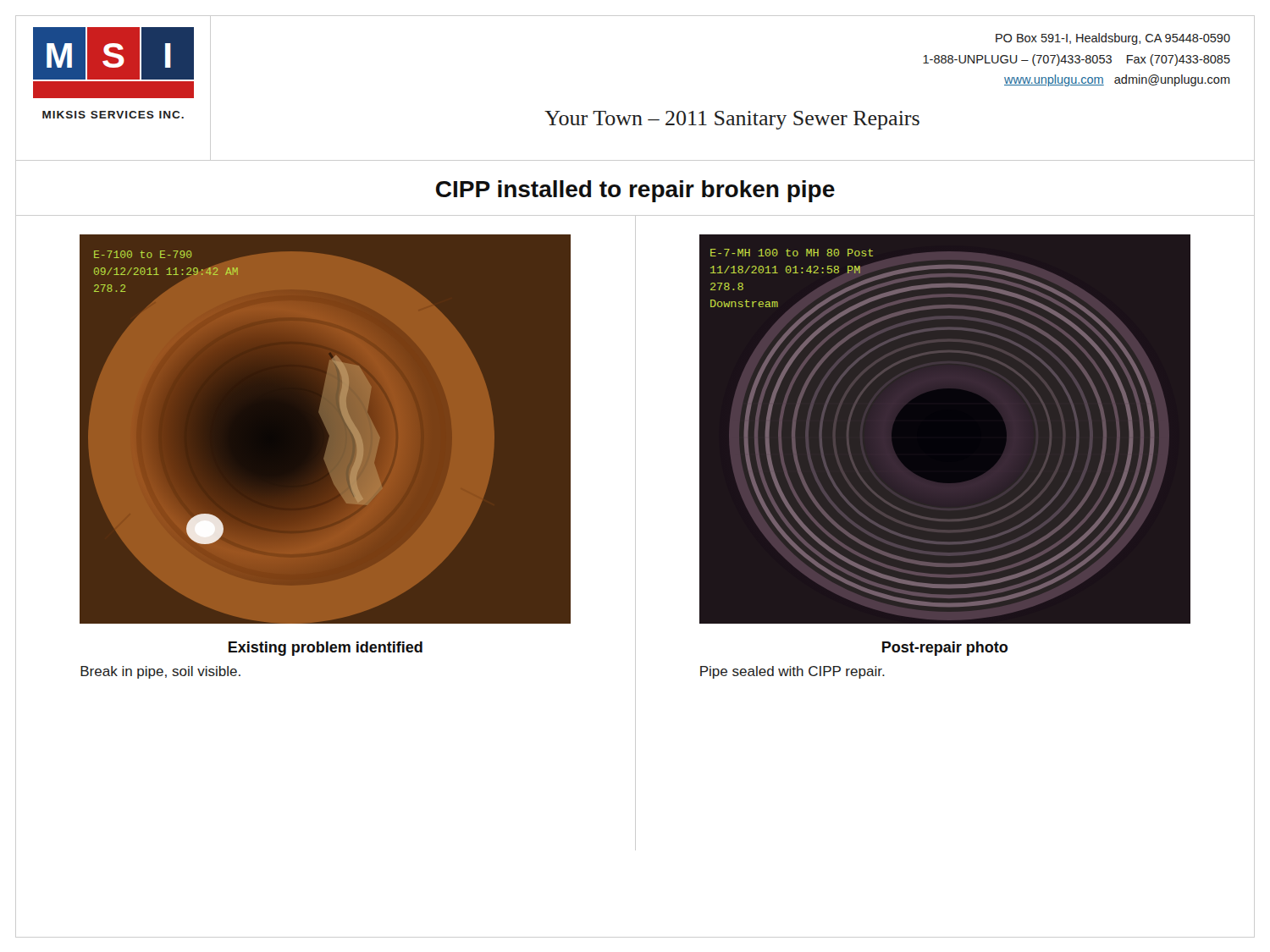Click where it says "Existing problem identified"

[325, 647]
